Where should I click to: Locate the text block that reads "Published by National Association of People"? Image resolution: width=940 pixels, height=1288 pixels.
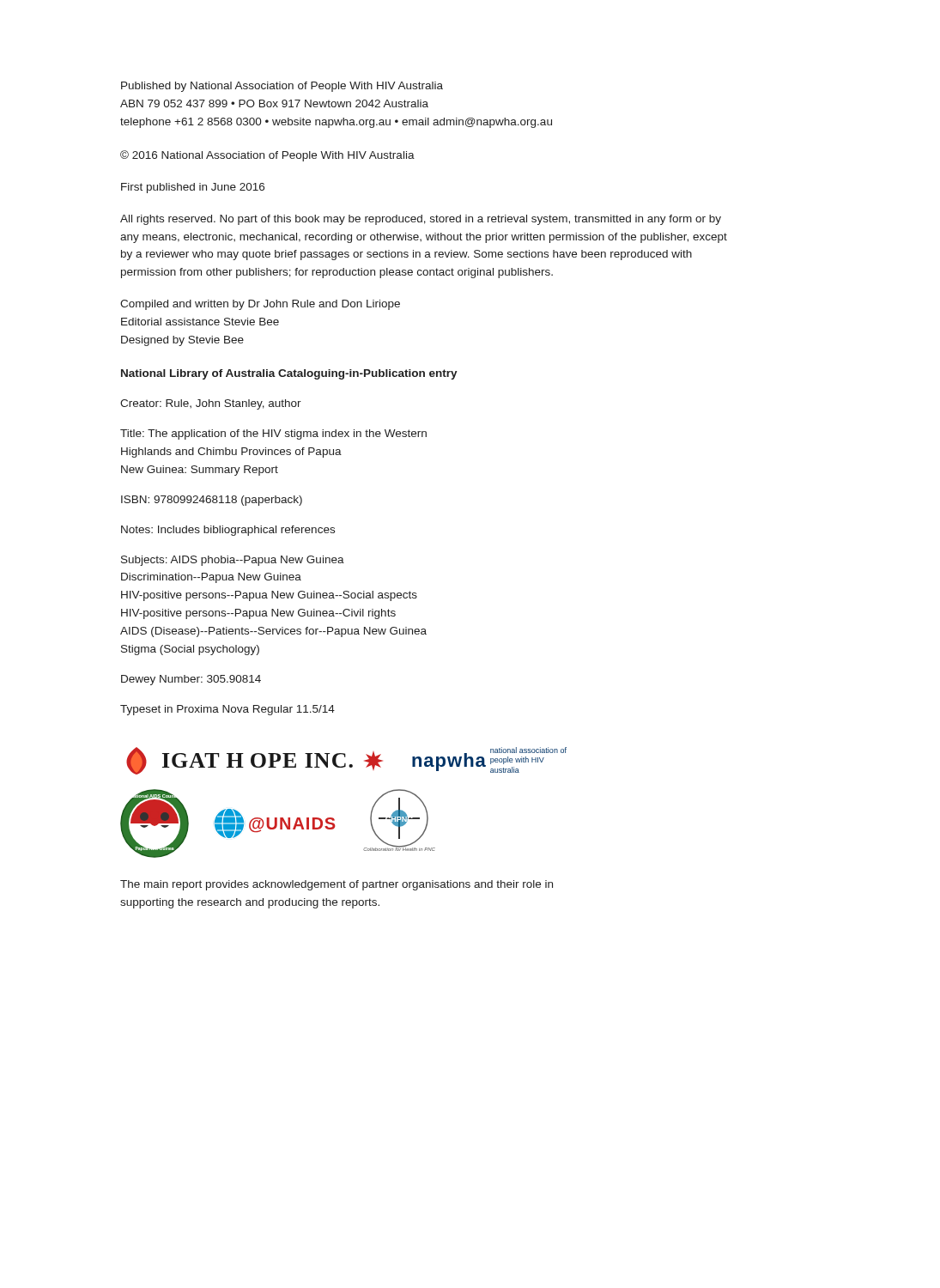429,104
